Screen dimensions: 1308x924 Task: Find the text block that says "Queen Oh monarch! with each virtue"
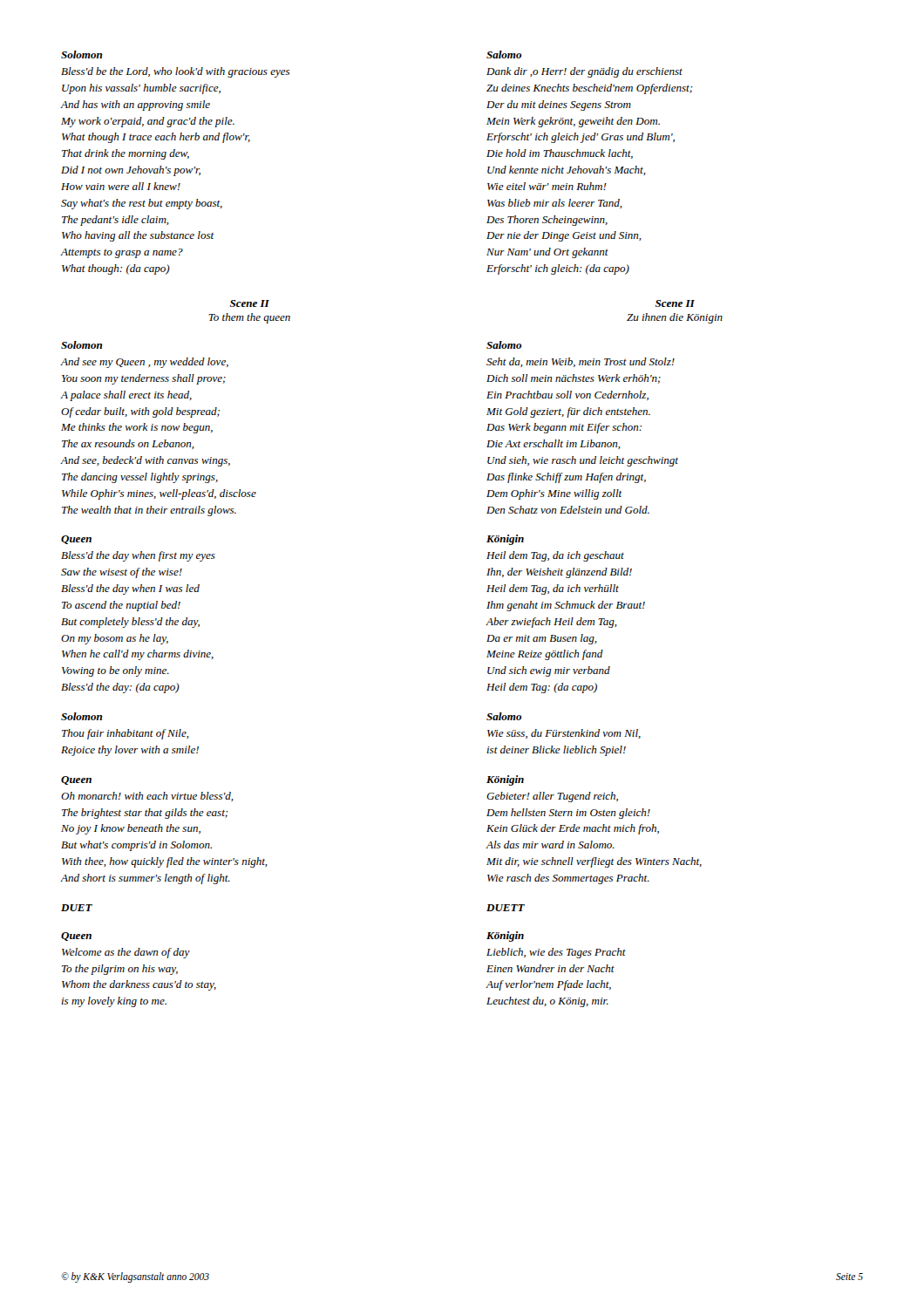tap(76, 780)
